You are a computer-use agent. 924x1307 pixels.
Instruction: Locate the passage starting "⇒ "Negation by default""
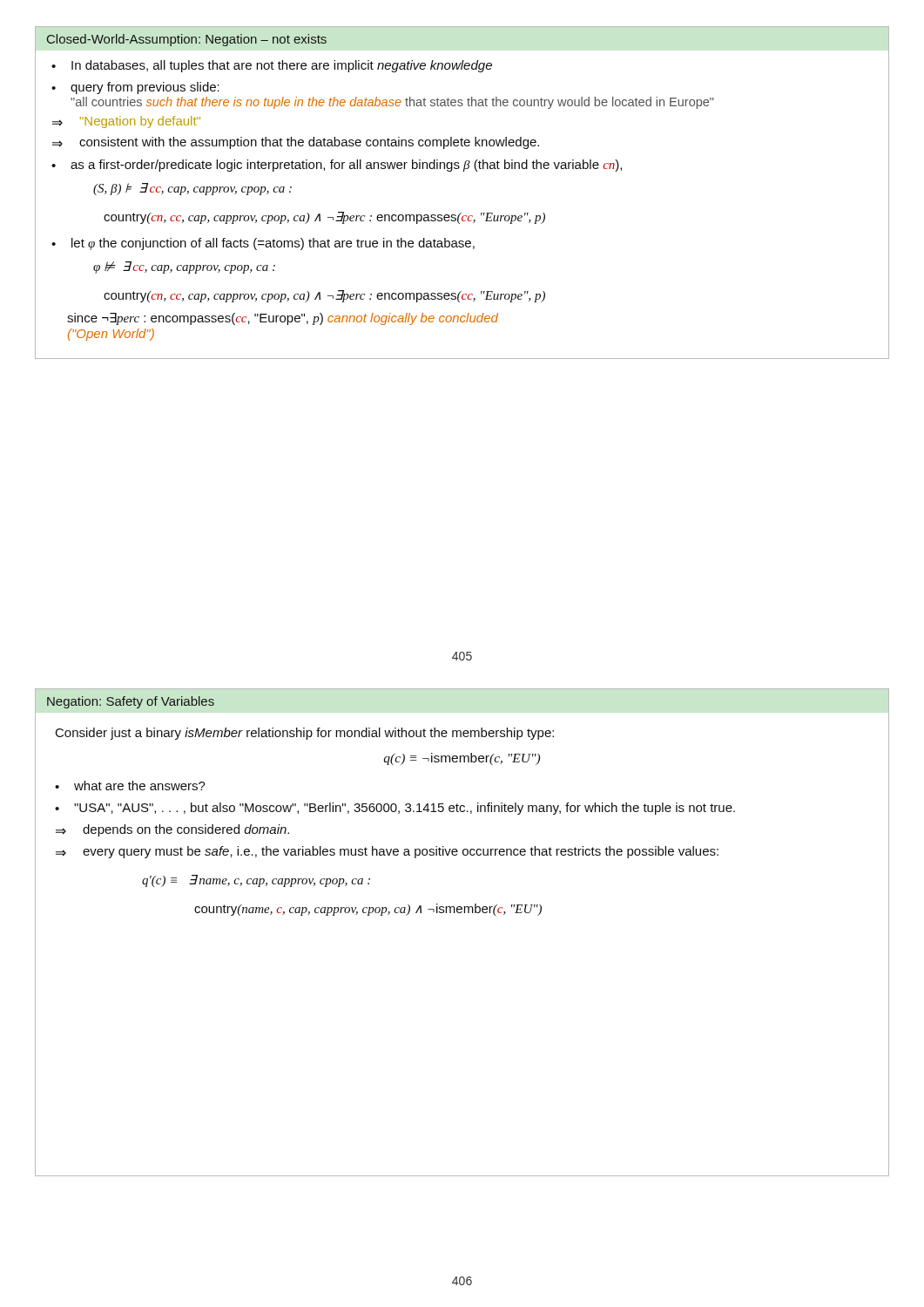click(x=126, y=122)
